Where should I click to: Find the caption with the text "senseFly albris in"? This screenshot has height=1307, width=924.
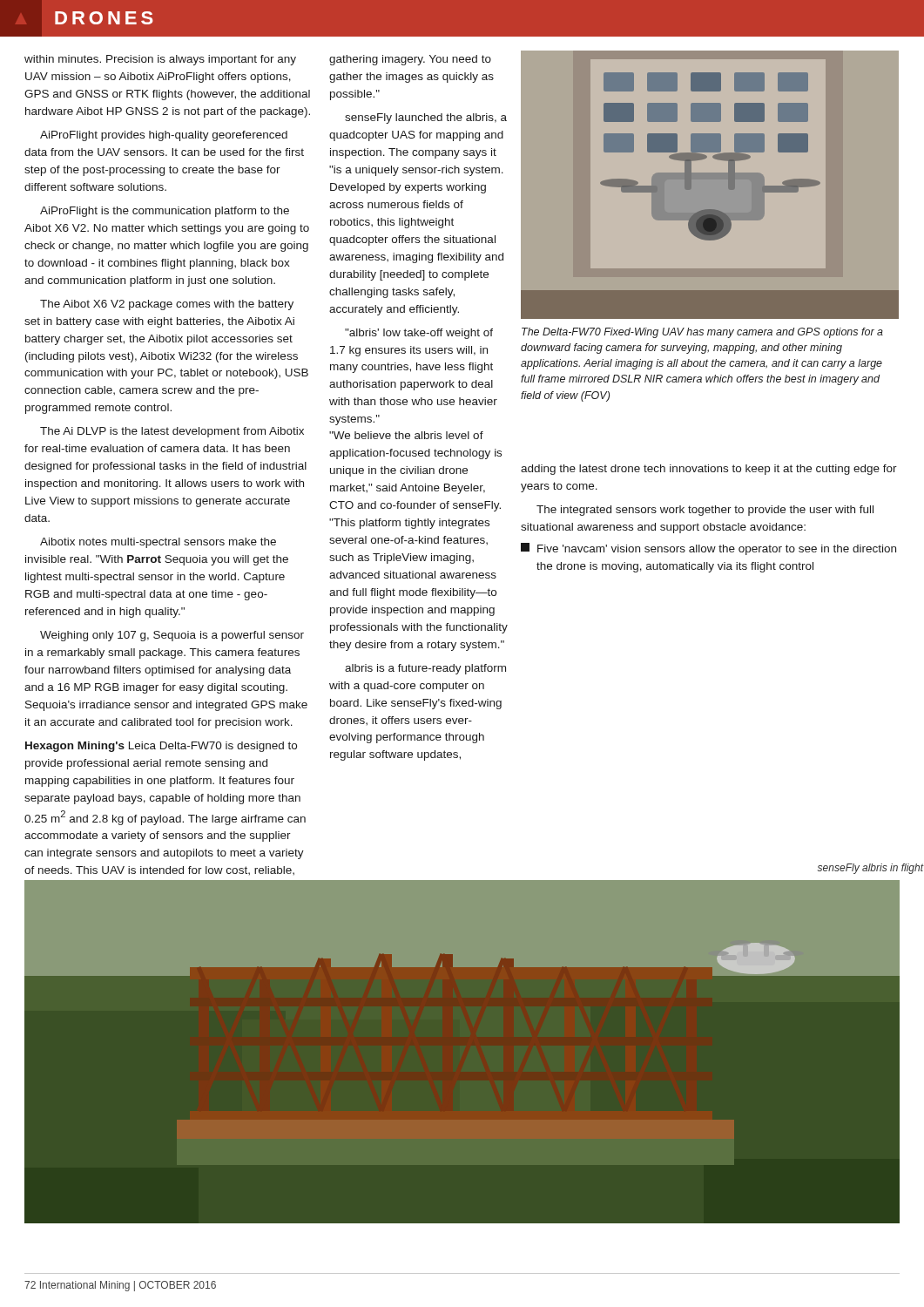pos(870,868)
